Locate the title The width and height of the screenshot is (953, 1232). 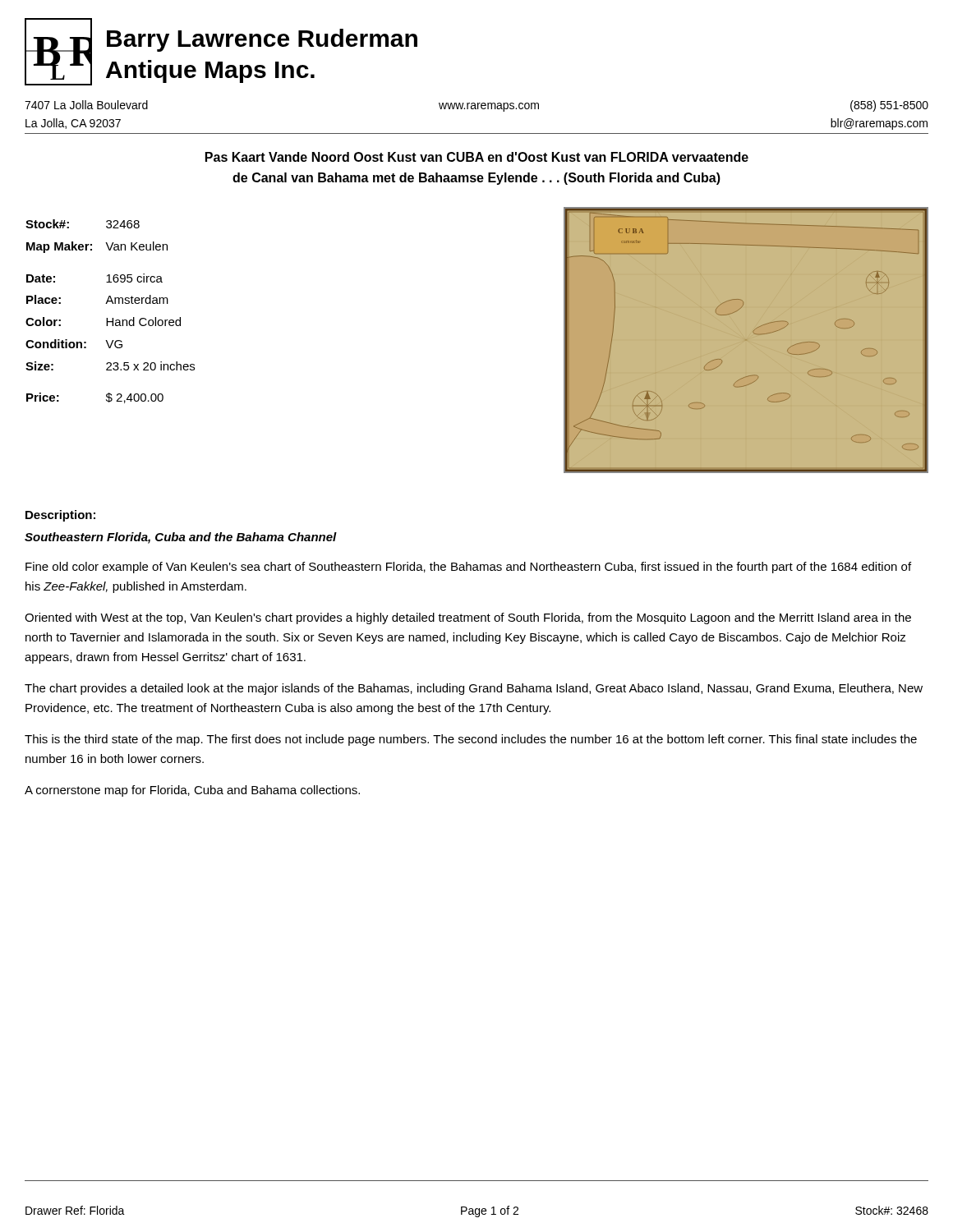(476, 167)
